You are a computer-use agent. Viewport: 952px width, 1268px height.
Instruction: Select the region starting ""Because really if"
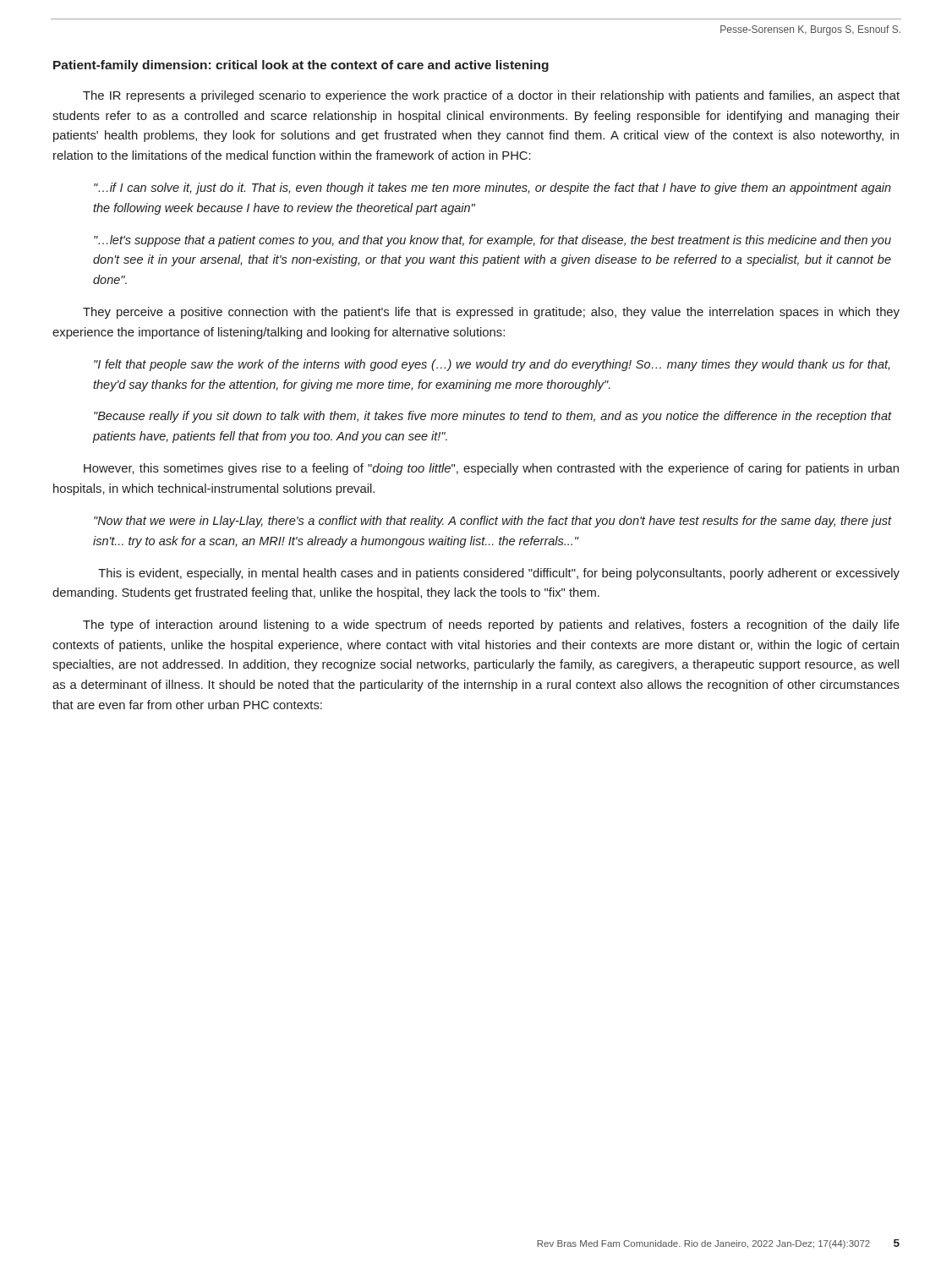point(492,426)
